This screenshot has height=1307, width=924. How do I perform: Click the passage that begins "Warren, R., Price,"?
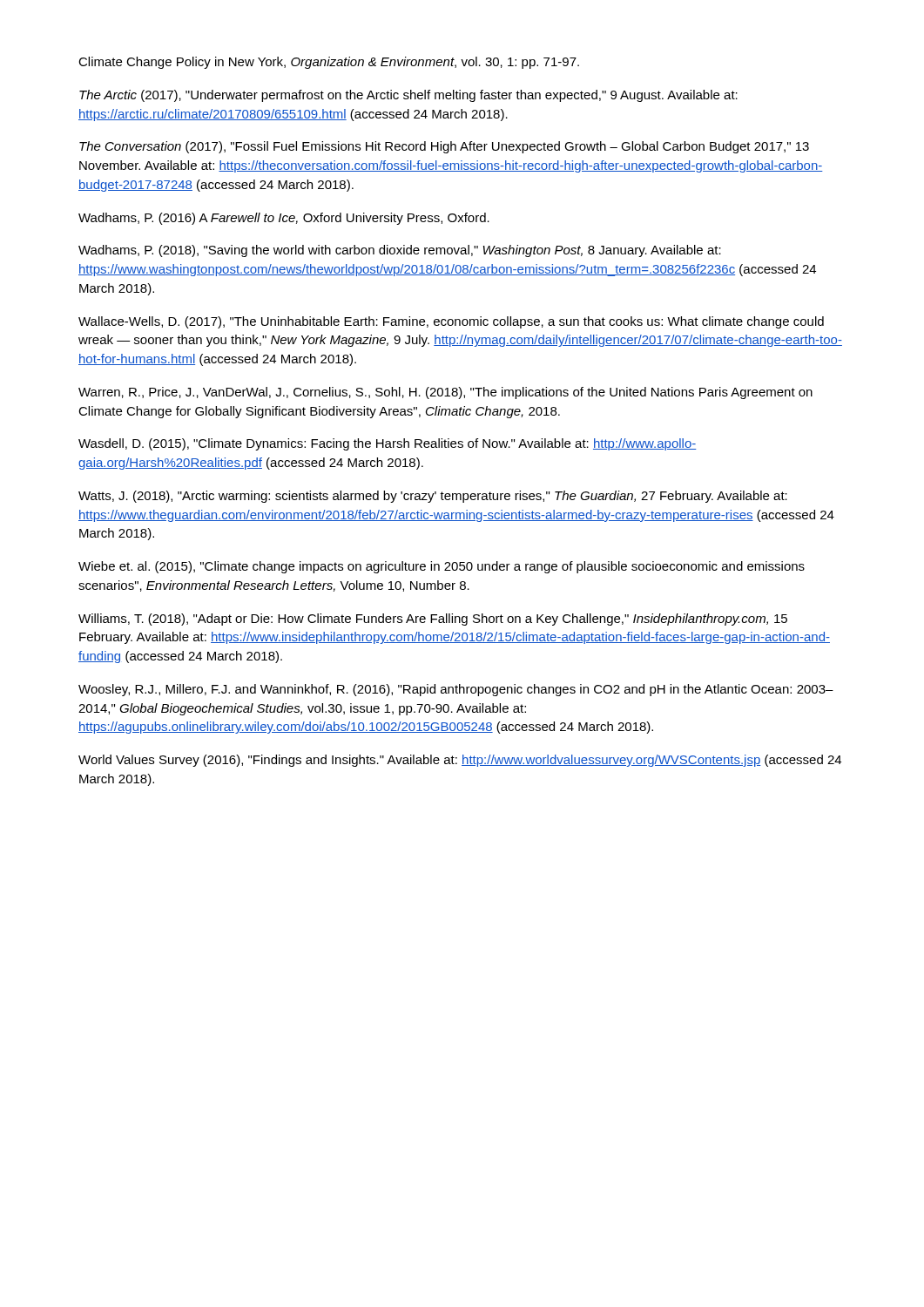point(446,401)
